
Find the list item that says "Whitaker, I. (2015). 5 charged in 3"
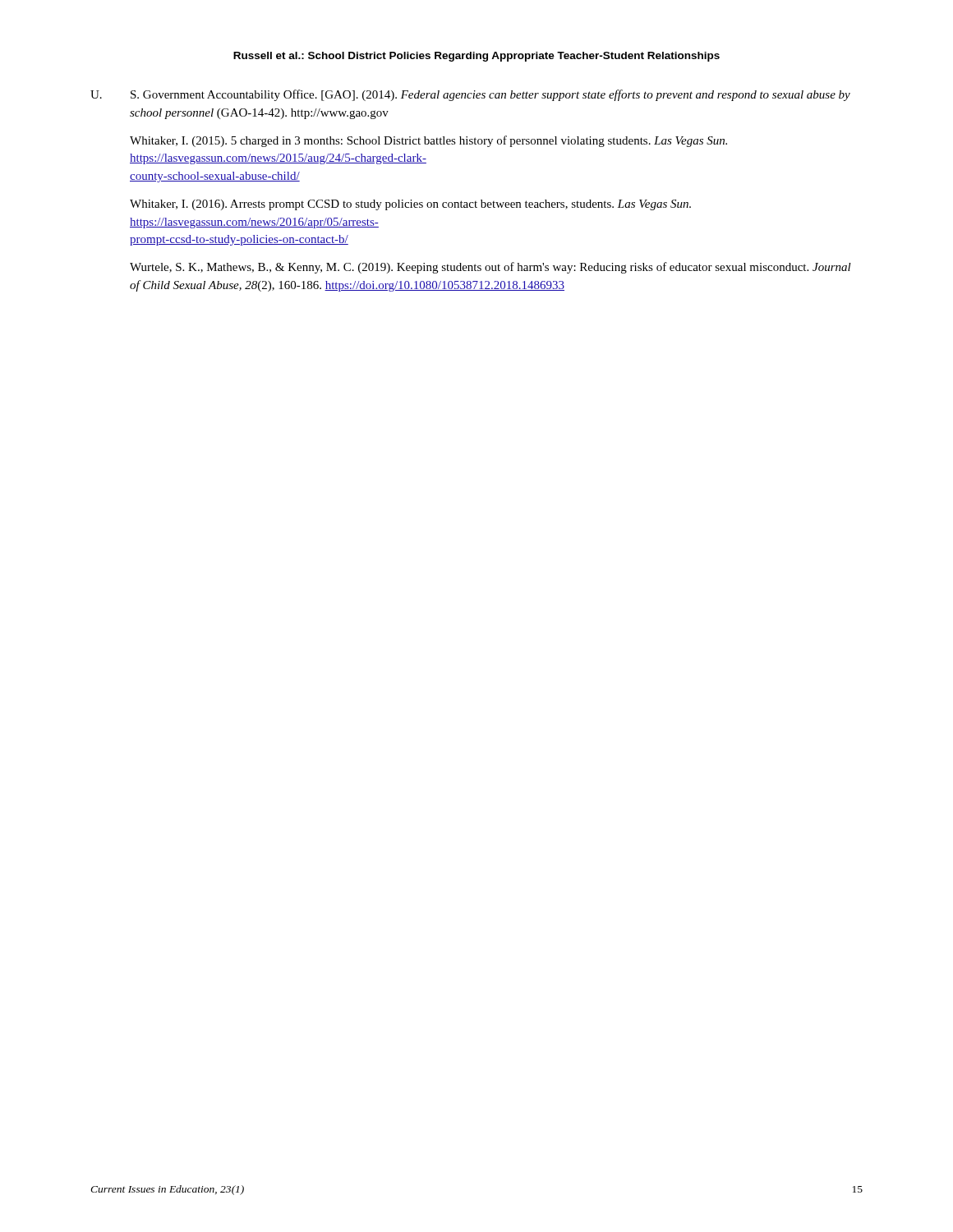click(x=428, y=141)
